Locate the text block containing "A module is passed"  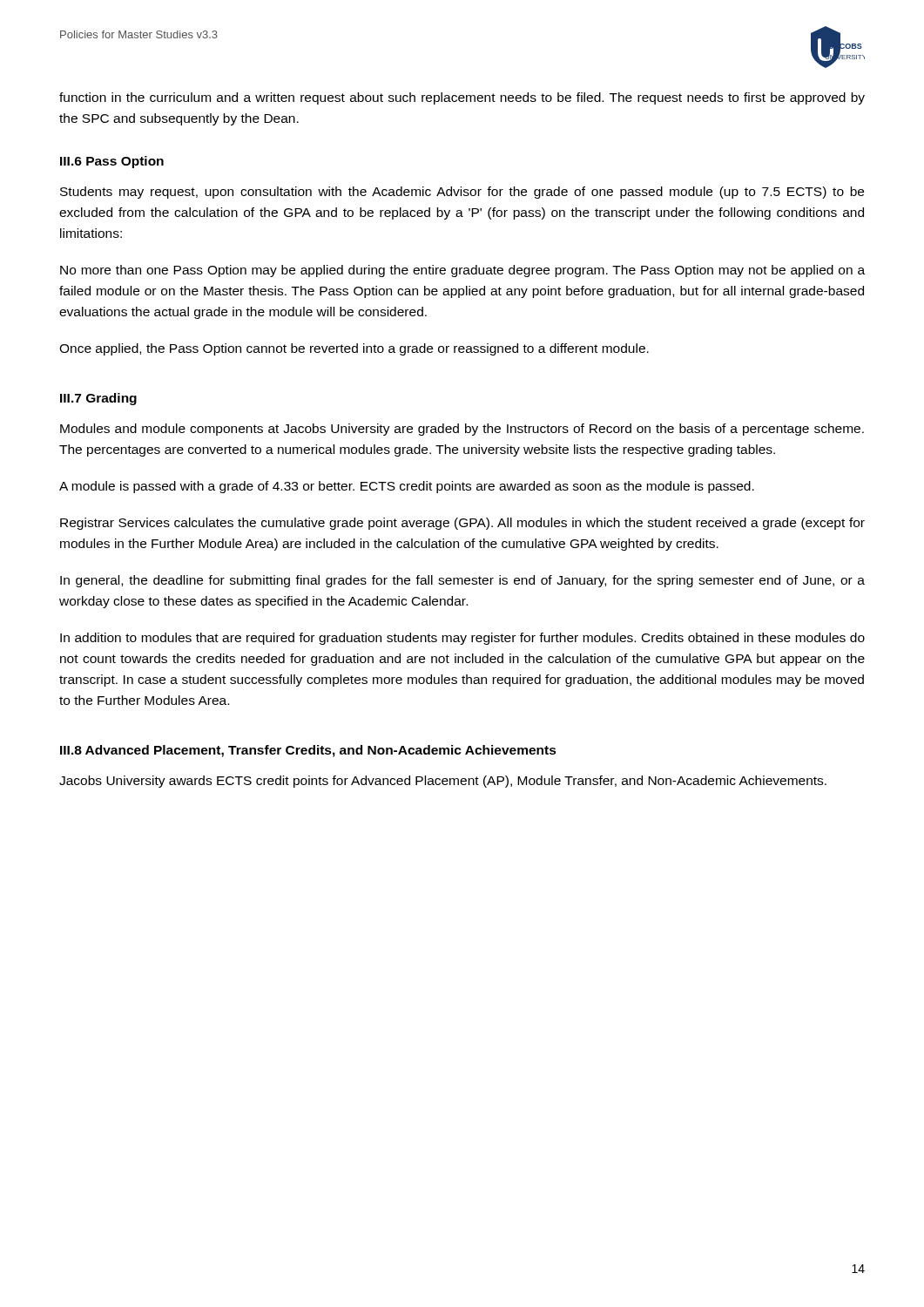[407, 486]
